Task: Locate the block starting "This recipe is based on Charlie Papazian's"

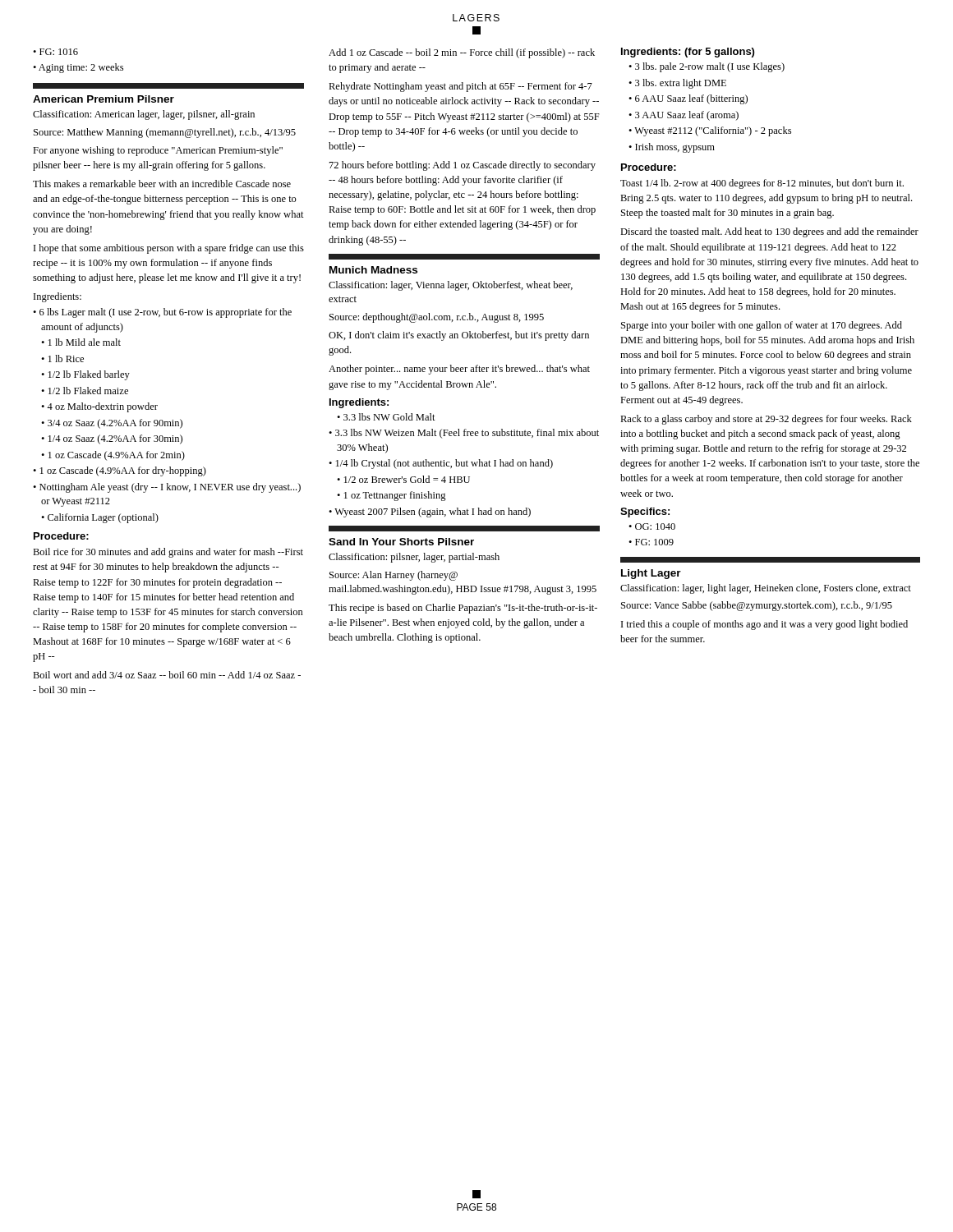Action: pyautogui.click(x=463, y=622)
